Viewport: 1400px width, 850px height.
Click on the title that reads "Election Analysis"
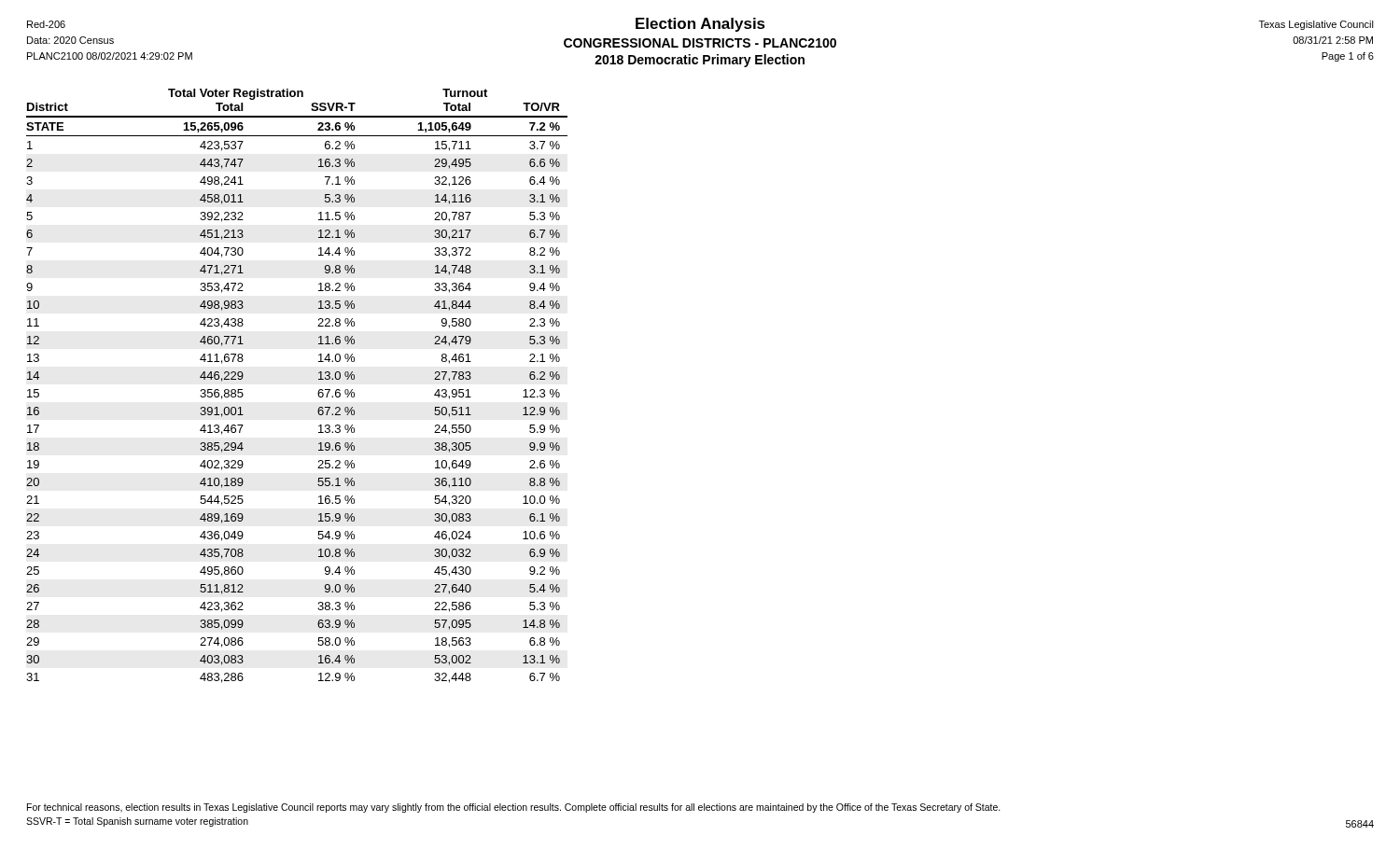[700, 24]
